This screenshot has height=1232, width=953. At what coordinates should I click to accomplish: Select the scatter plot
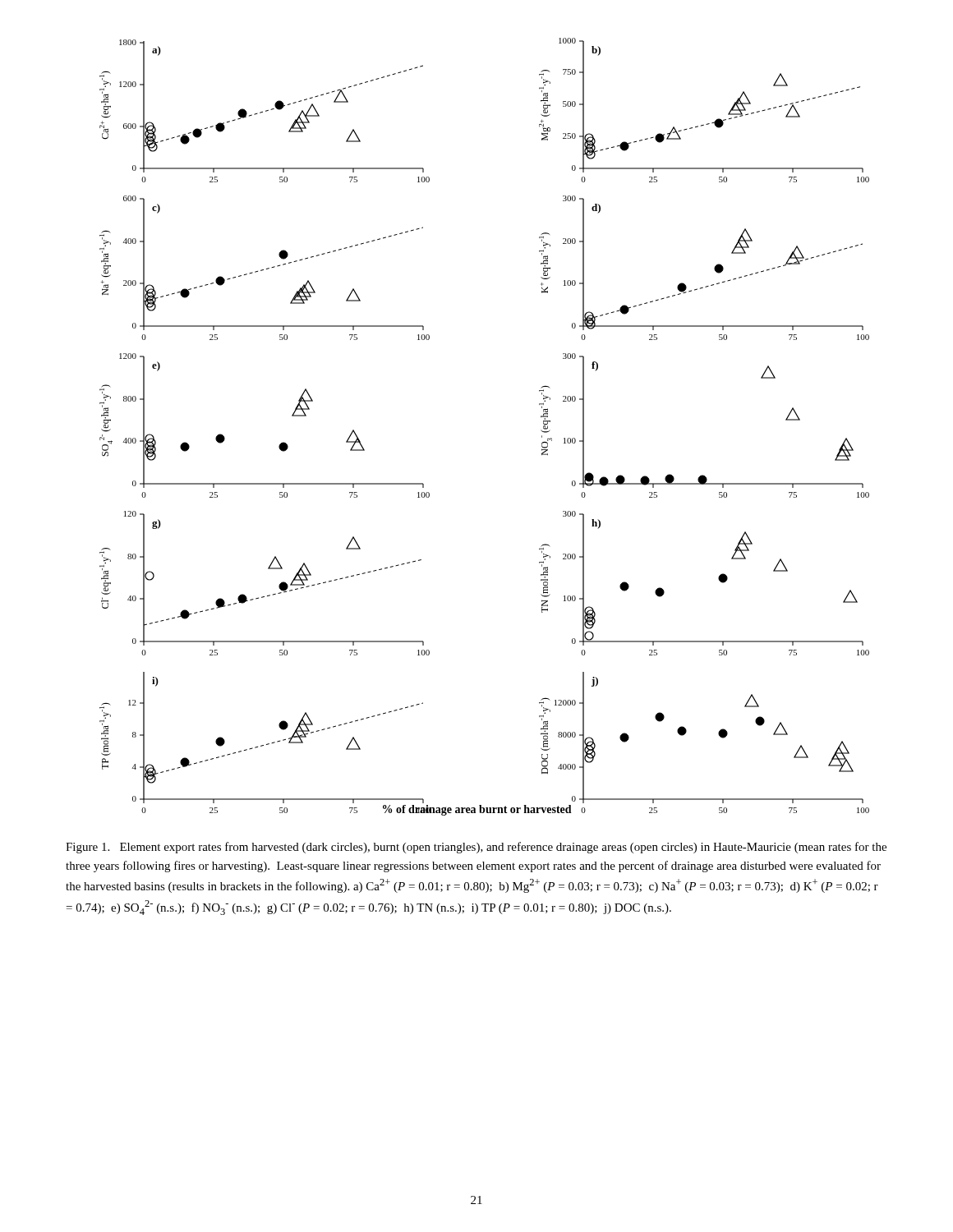[x=476, y=427]
